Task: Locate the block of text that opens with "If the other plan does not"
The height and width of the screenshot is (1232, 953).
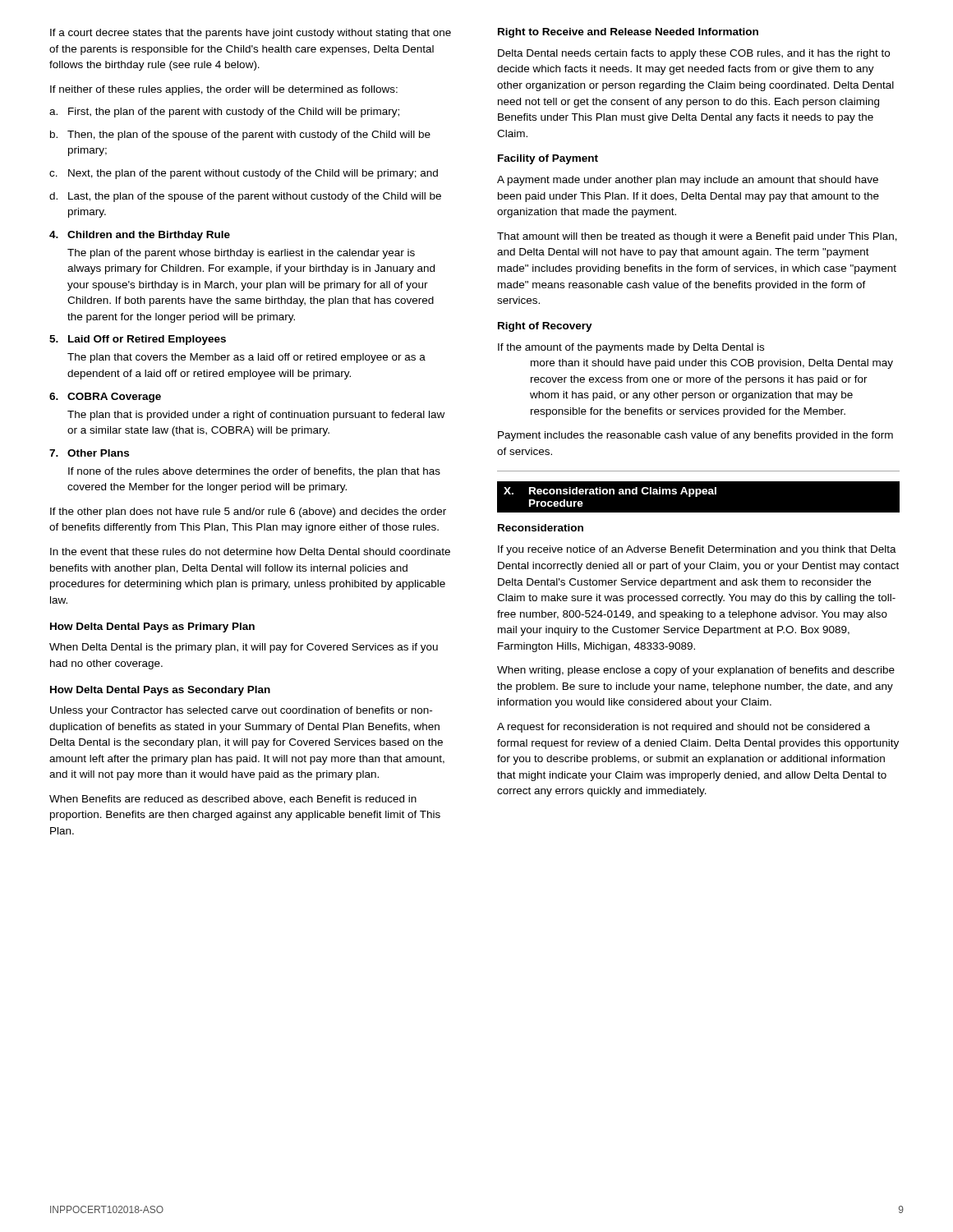Action: click(248, 519)
